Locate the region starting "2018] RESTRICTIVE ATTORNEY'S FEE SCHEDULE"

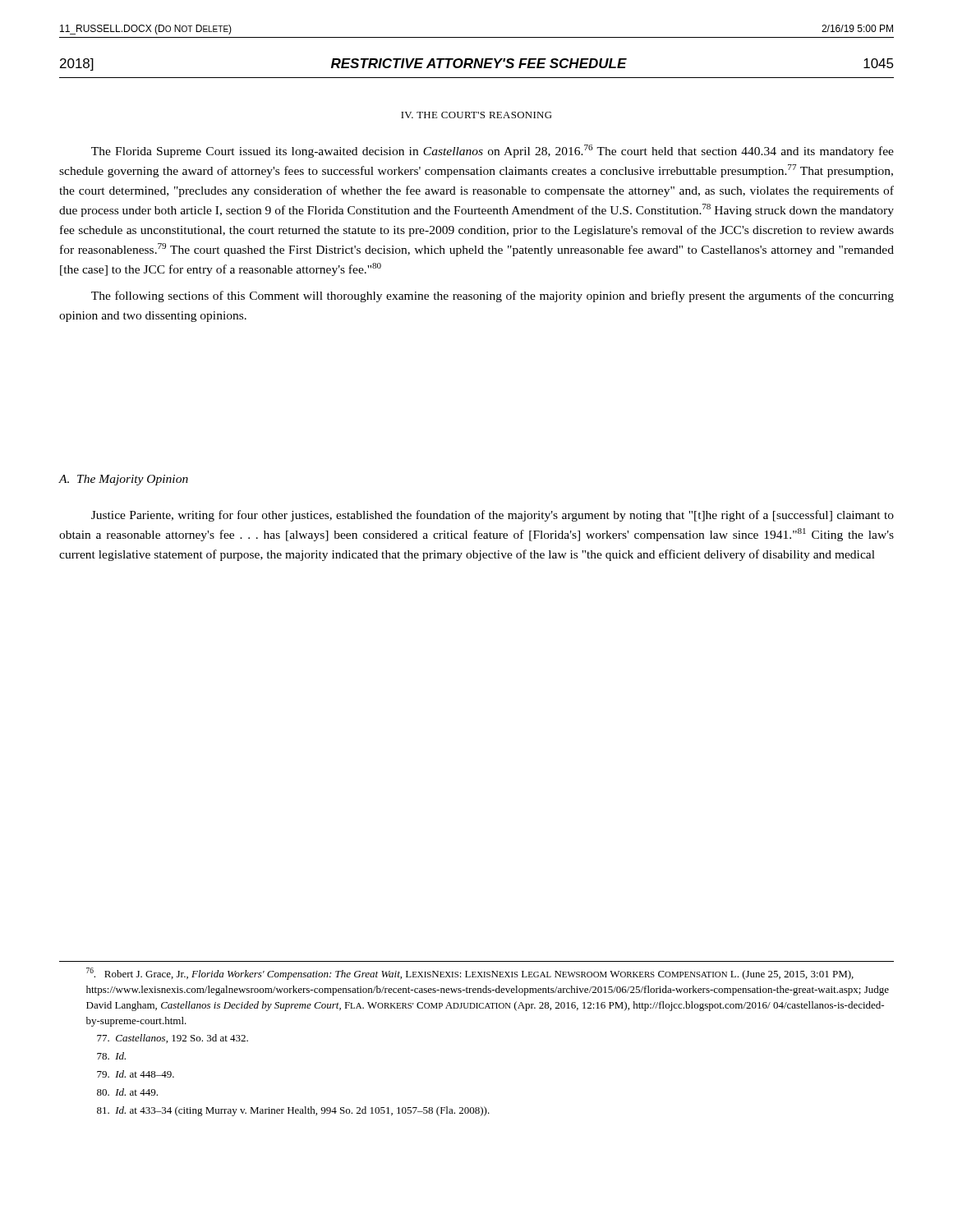476,64
